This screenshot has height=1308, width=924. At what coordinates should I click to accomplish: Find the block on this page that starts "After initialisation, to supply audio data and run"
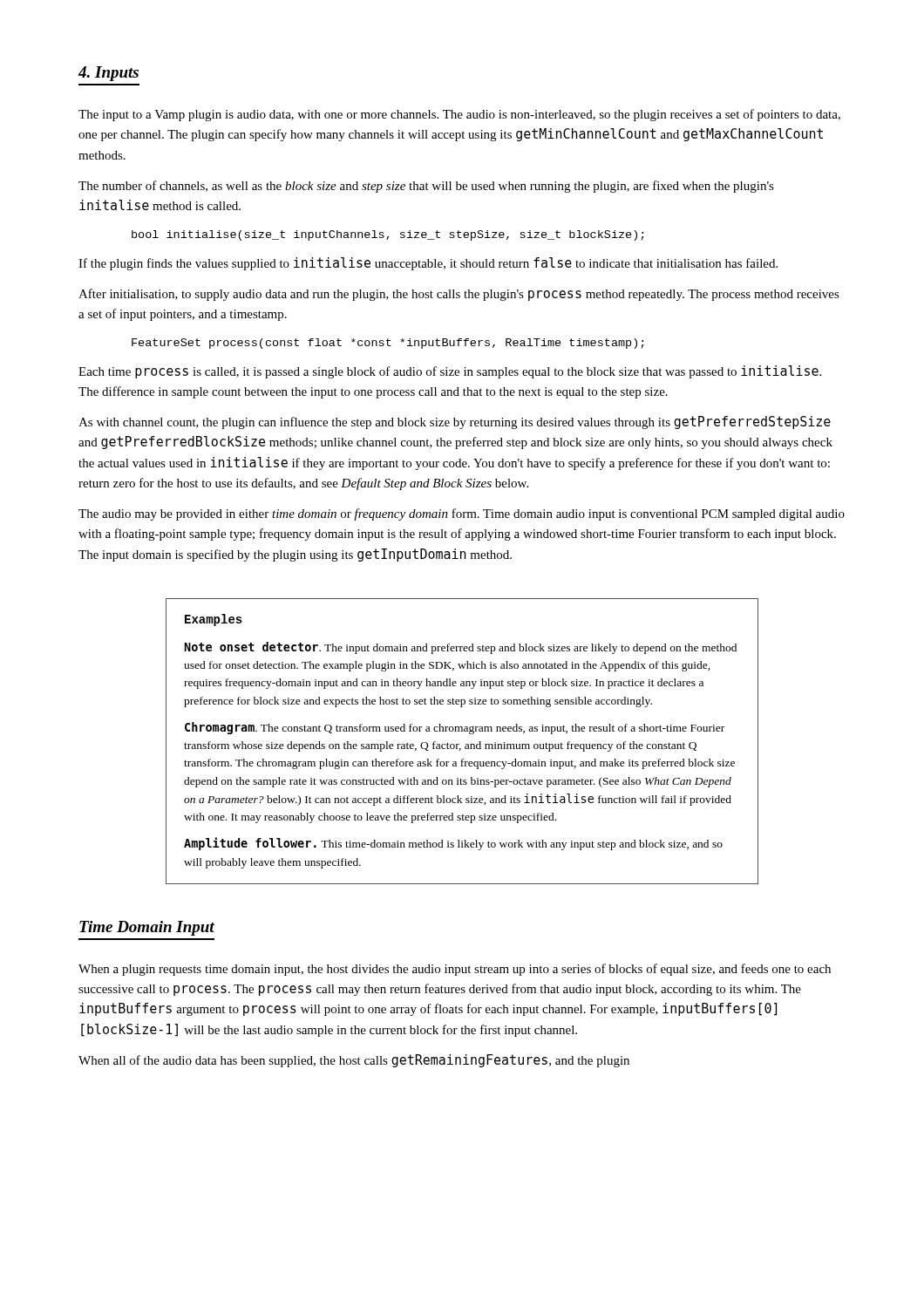point(459,303)
